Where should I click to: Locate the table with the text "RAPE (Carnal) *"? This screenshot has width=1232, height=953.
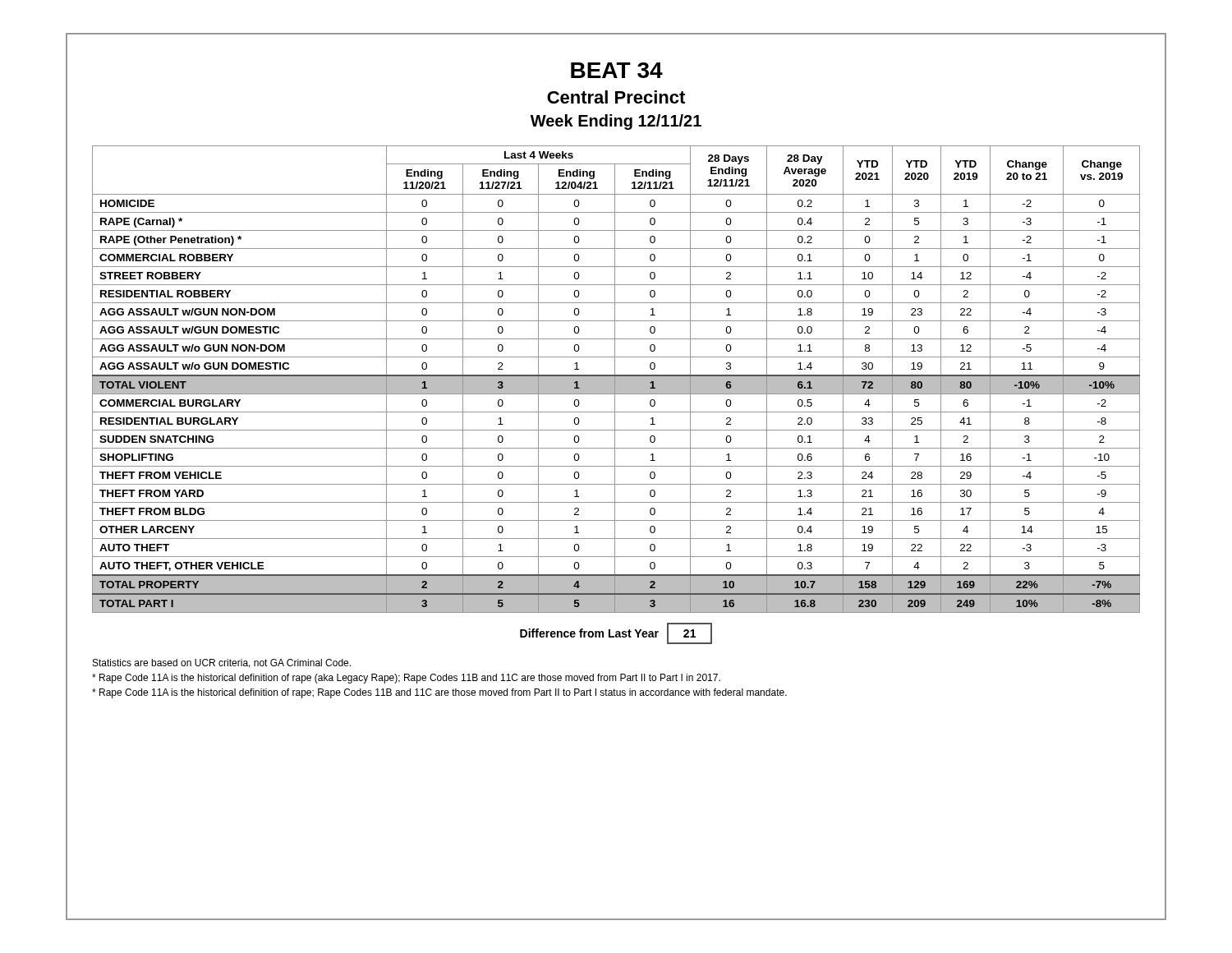pos(616,379)
